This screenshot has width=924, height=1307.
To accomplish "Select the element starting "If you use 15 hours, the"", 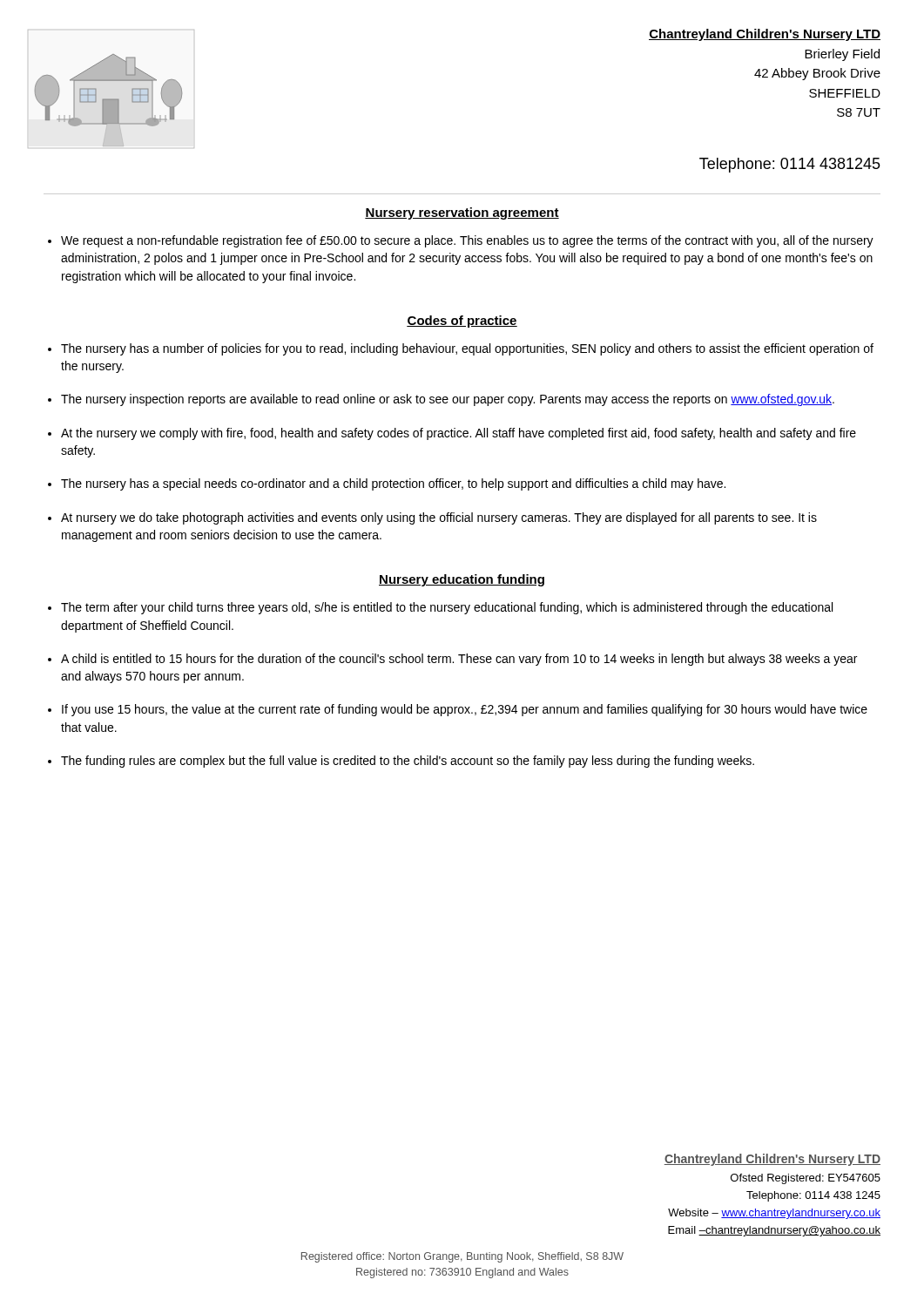I will tap(471, 719).
